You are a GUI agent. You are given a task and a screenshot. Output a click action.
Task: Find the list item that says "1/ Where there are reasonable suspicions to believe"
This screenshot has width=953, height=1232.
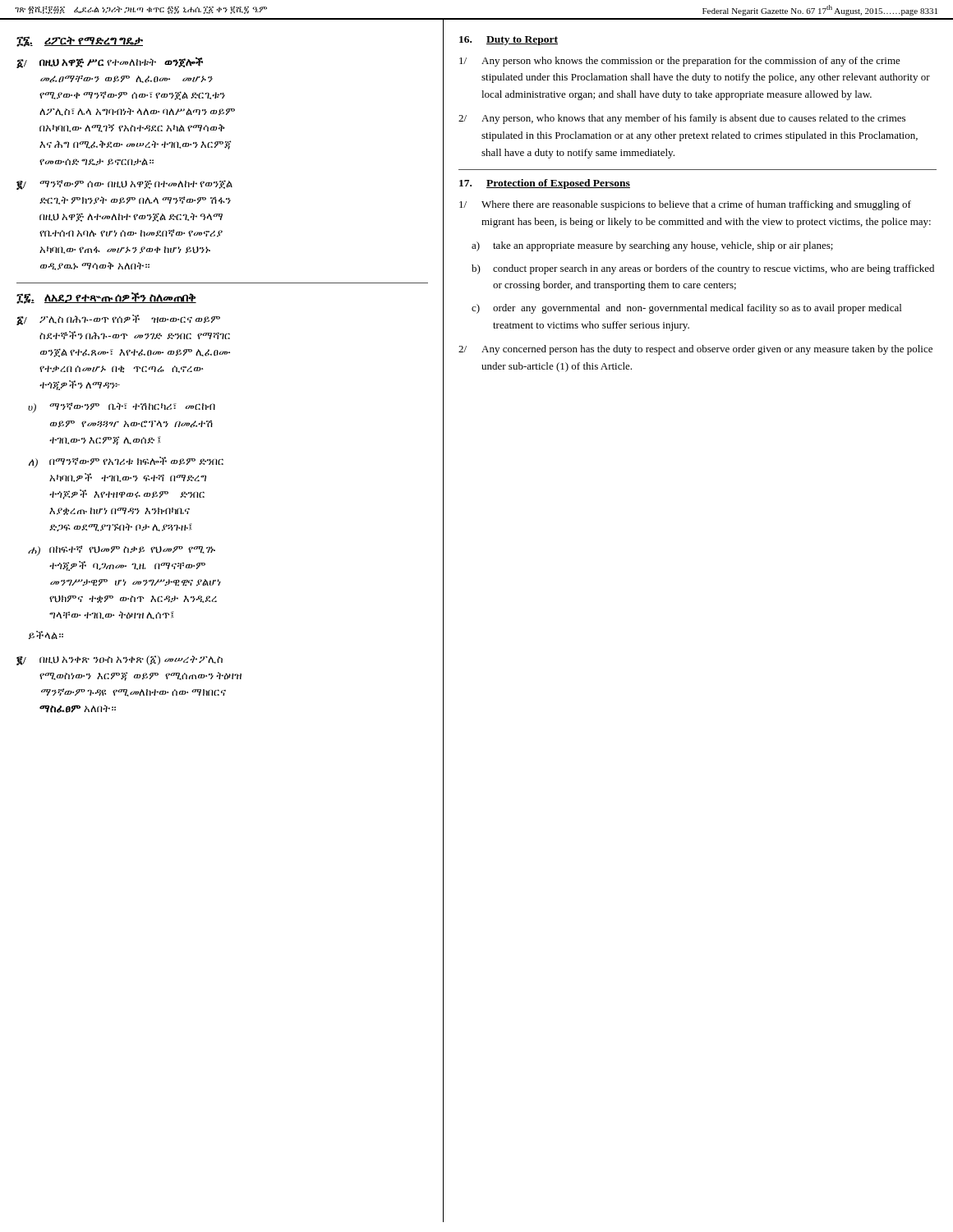[x=698, y=214]
